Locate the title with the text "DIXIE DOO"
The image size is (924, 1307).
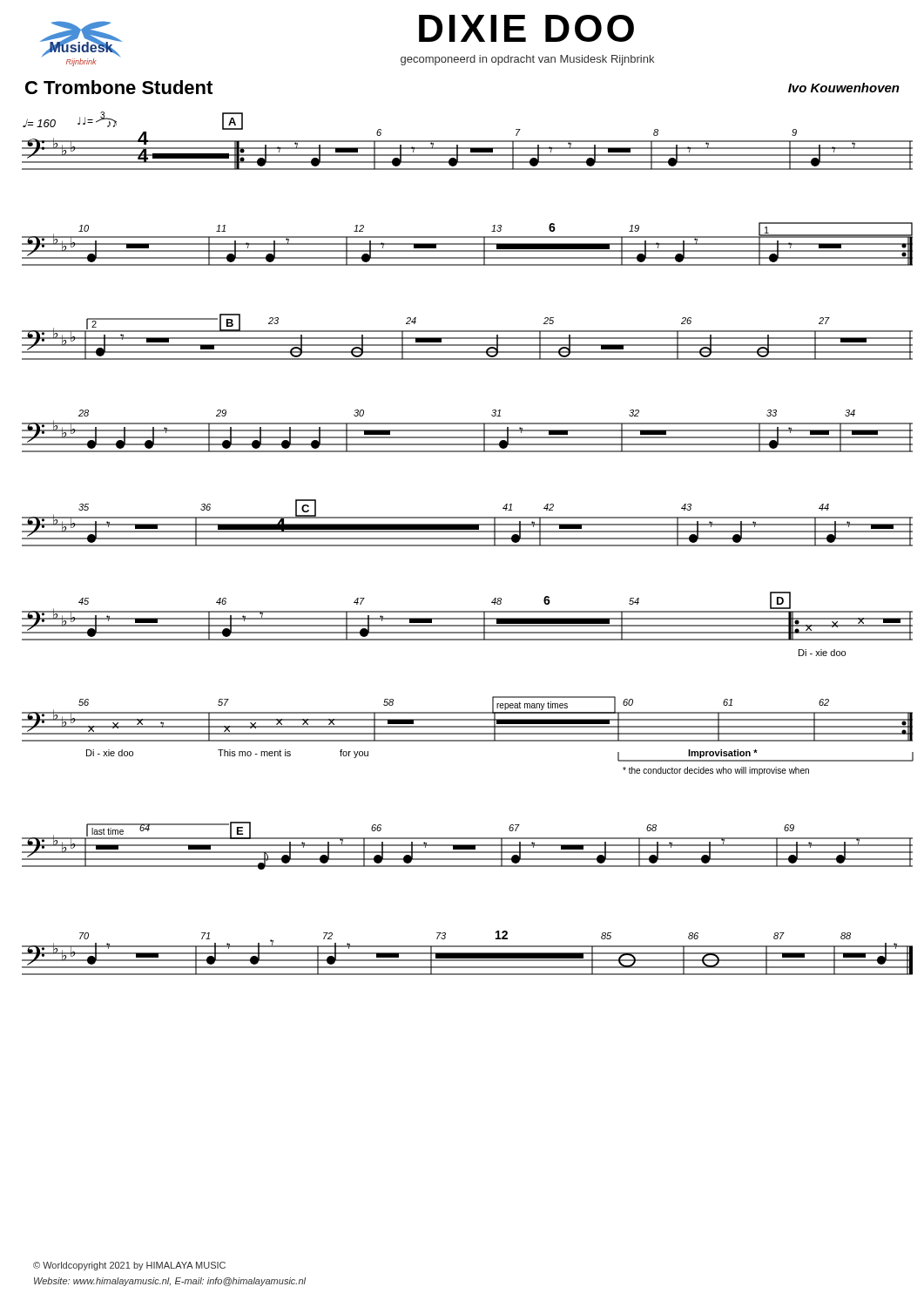(527, 28)
